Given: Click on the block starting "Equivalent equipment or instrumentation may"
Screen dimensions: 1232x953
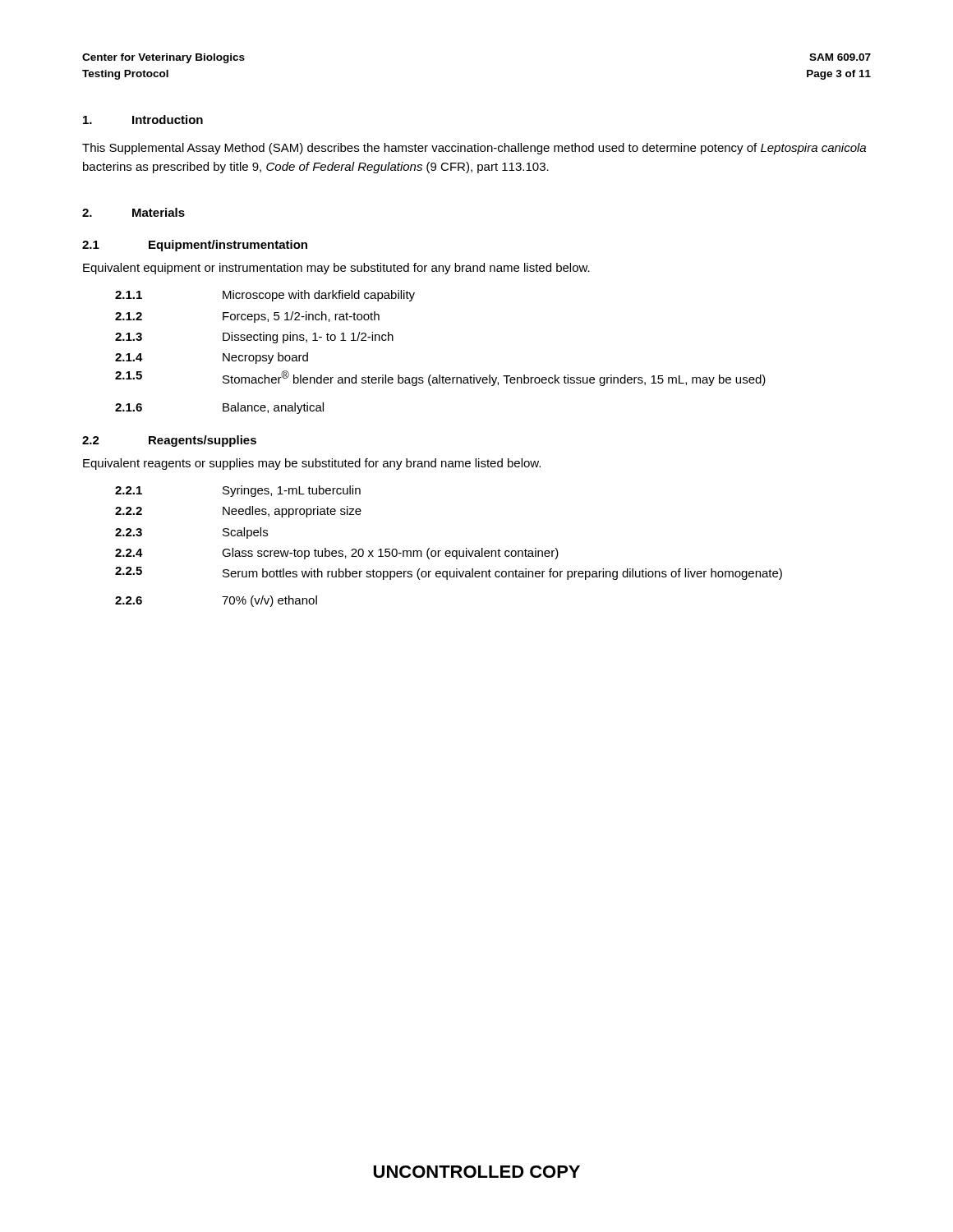Looking at the screenshot, I should click(x=336, y=267).
